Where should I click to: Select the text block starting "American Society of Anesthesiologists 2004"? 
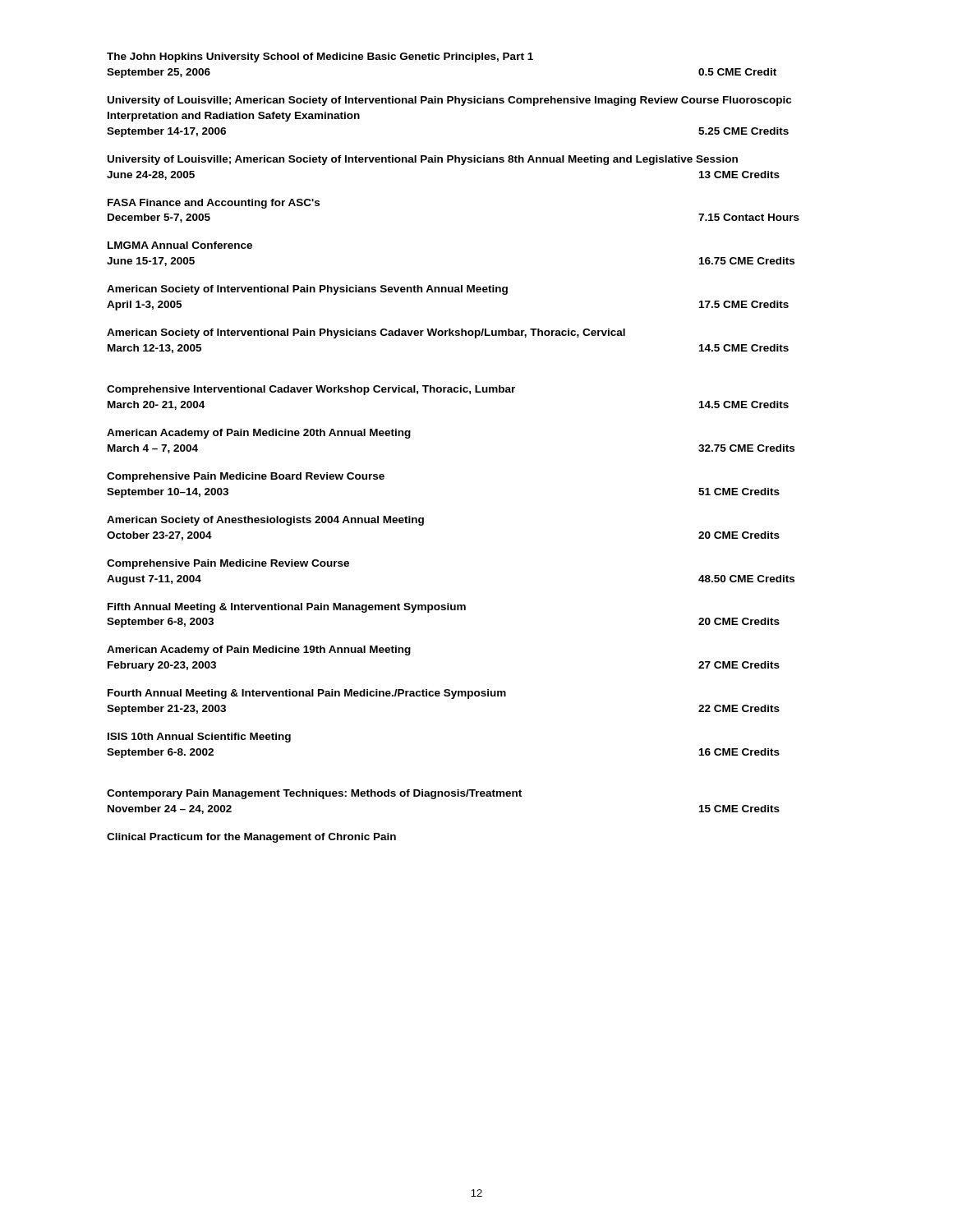(x=265, y=521)
